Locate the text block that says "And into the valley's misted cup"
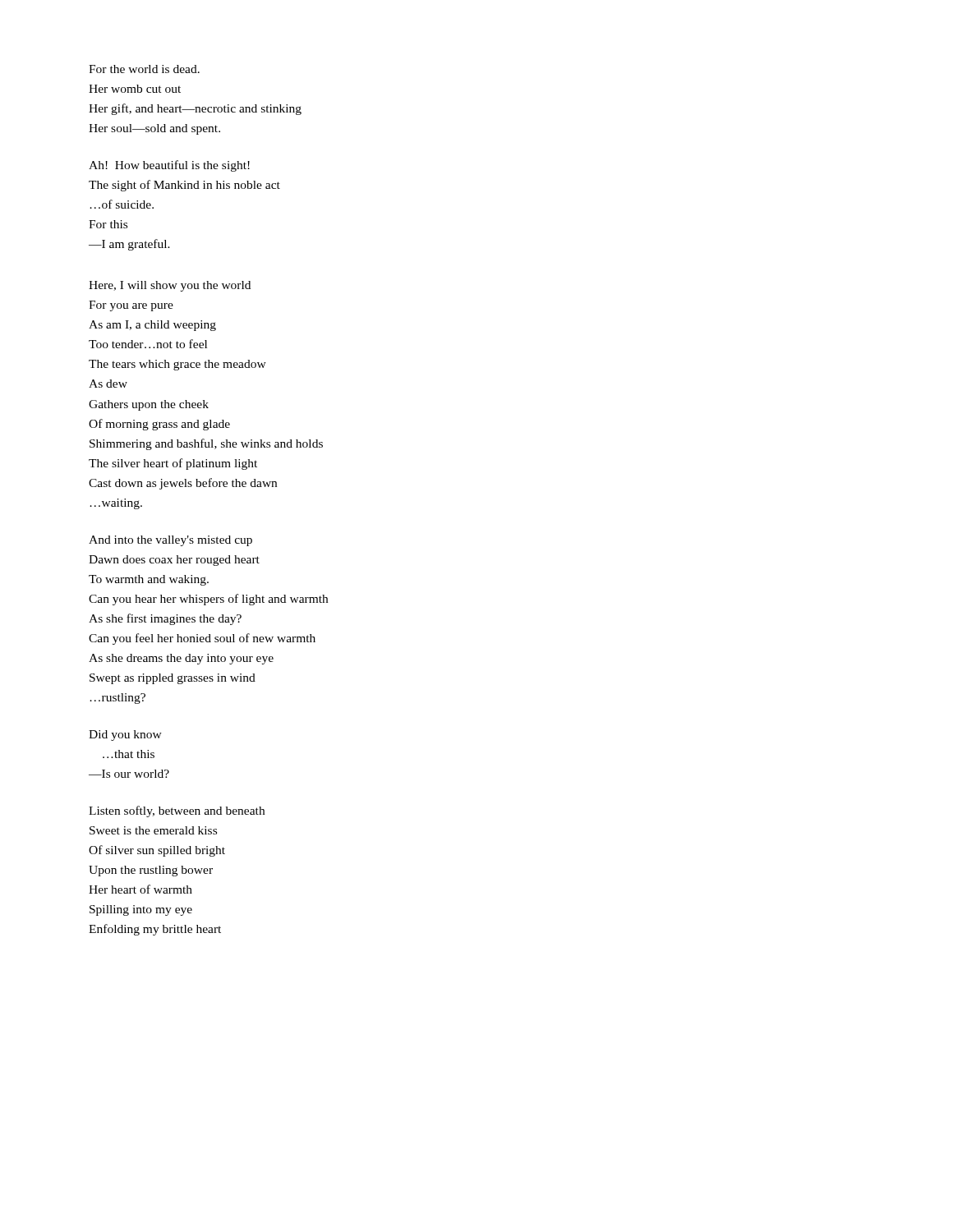 point(170,541)
